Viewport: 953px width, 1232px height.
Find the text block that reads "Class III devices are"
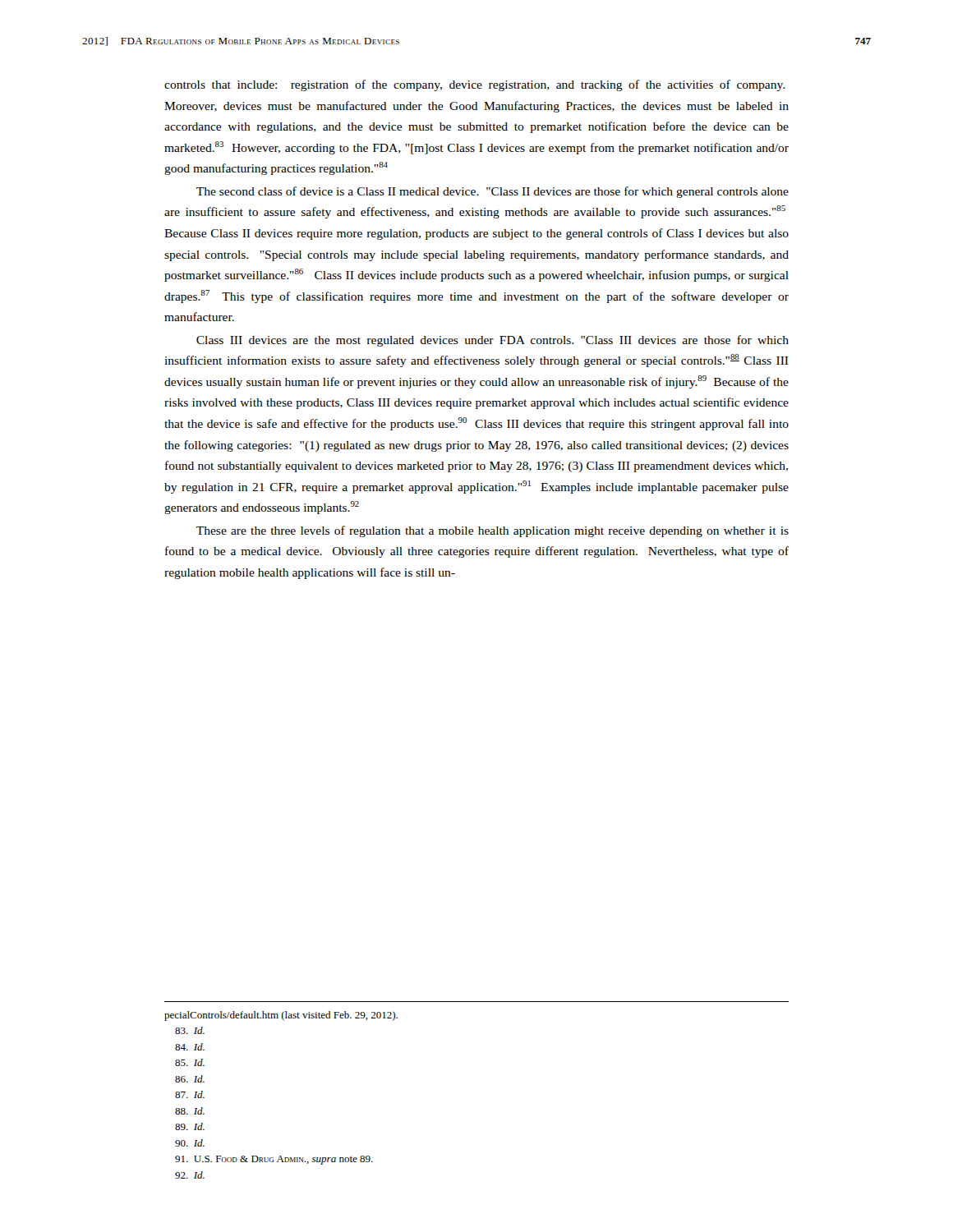coord(476,424)
